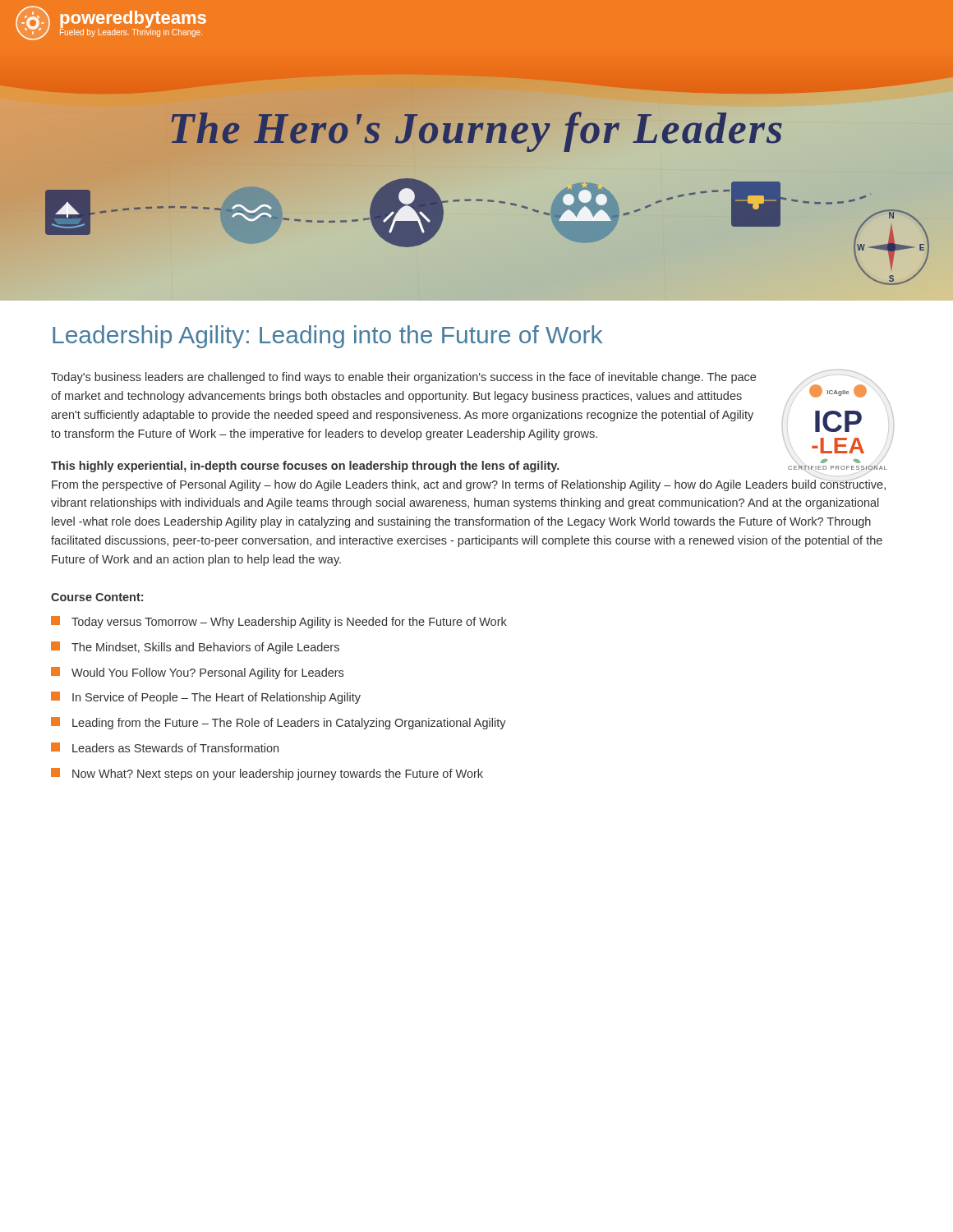Viewport: 953px width, 1232px height.
Task: Find the block on this page that starts "In Service of People –"
Action: 206,698
